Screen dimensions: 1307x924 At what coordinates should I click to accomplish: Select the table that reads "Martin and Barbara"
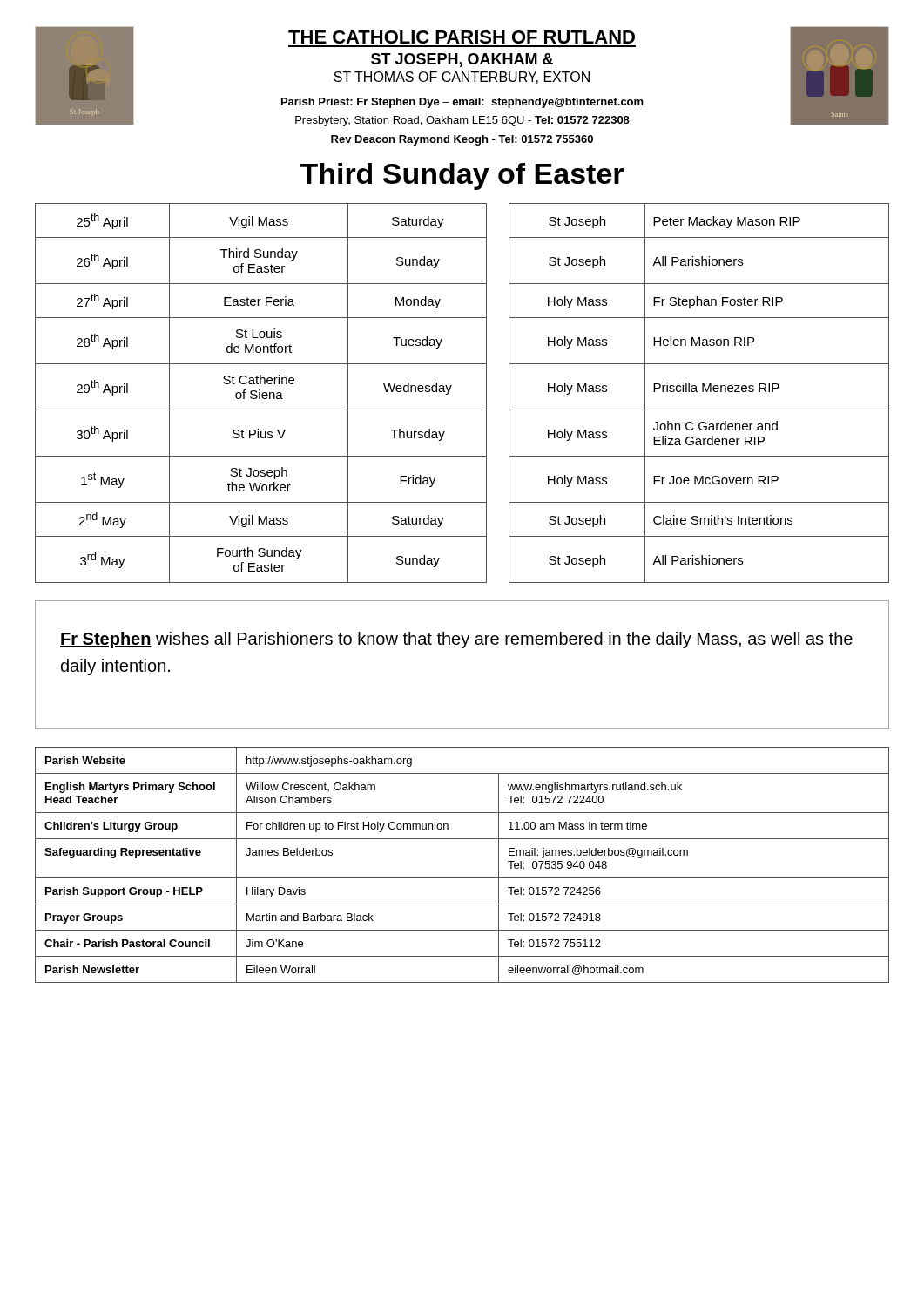pyautogui.click(x=462, y=865)
